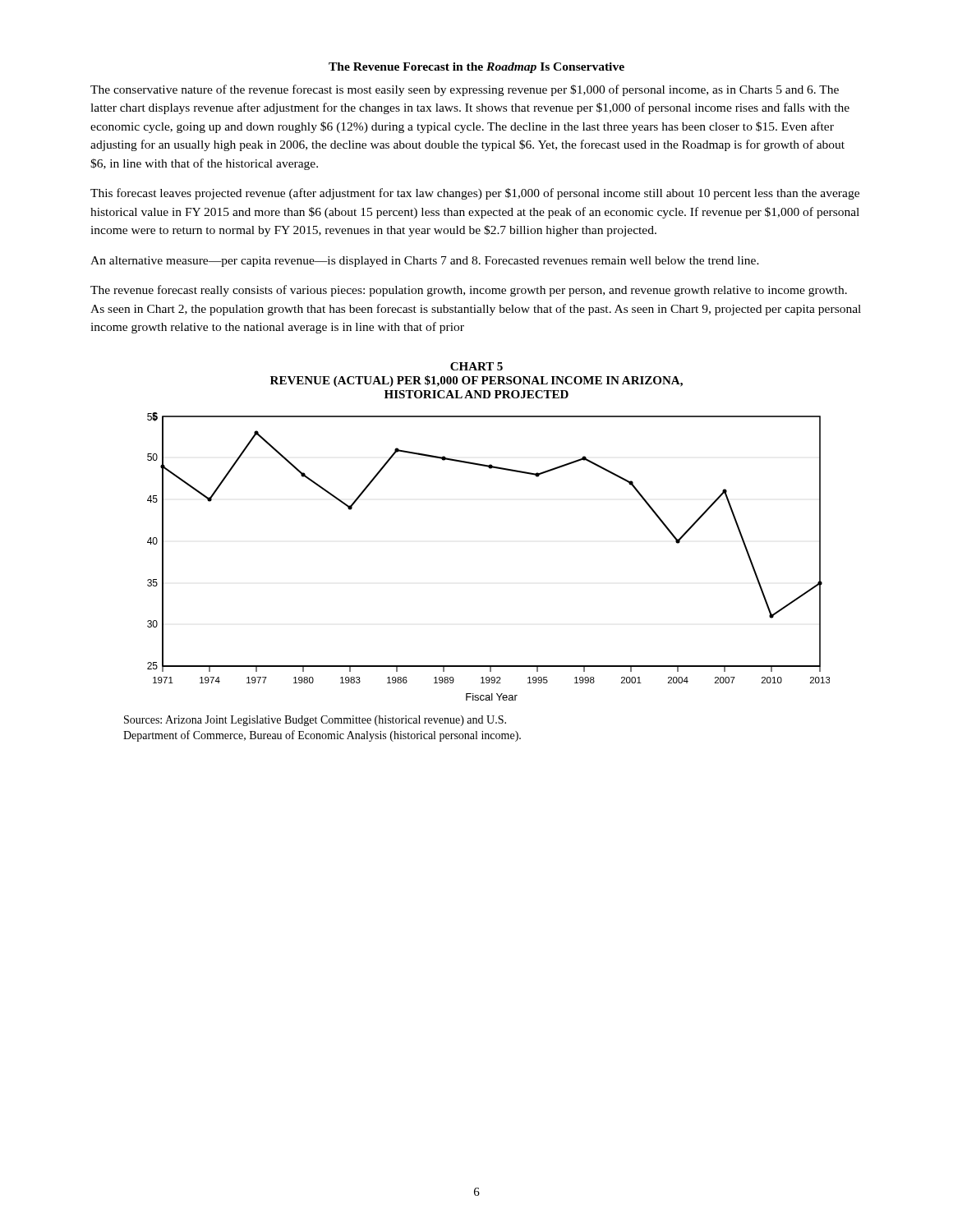Find the block on this page that starts "This forecast leaves"
The image size is (953, 1232).
(475, 211)
